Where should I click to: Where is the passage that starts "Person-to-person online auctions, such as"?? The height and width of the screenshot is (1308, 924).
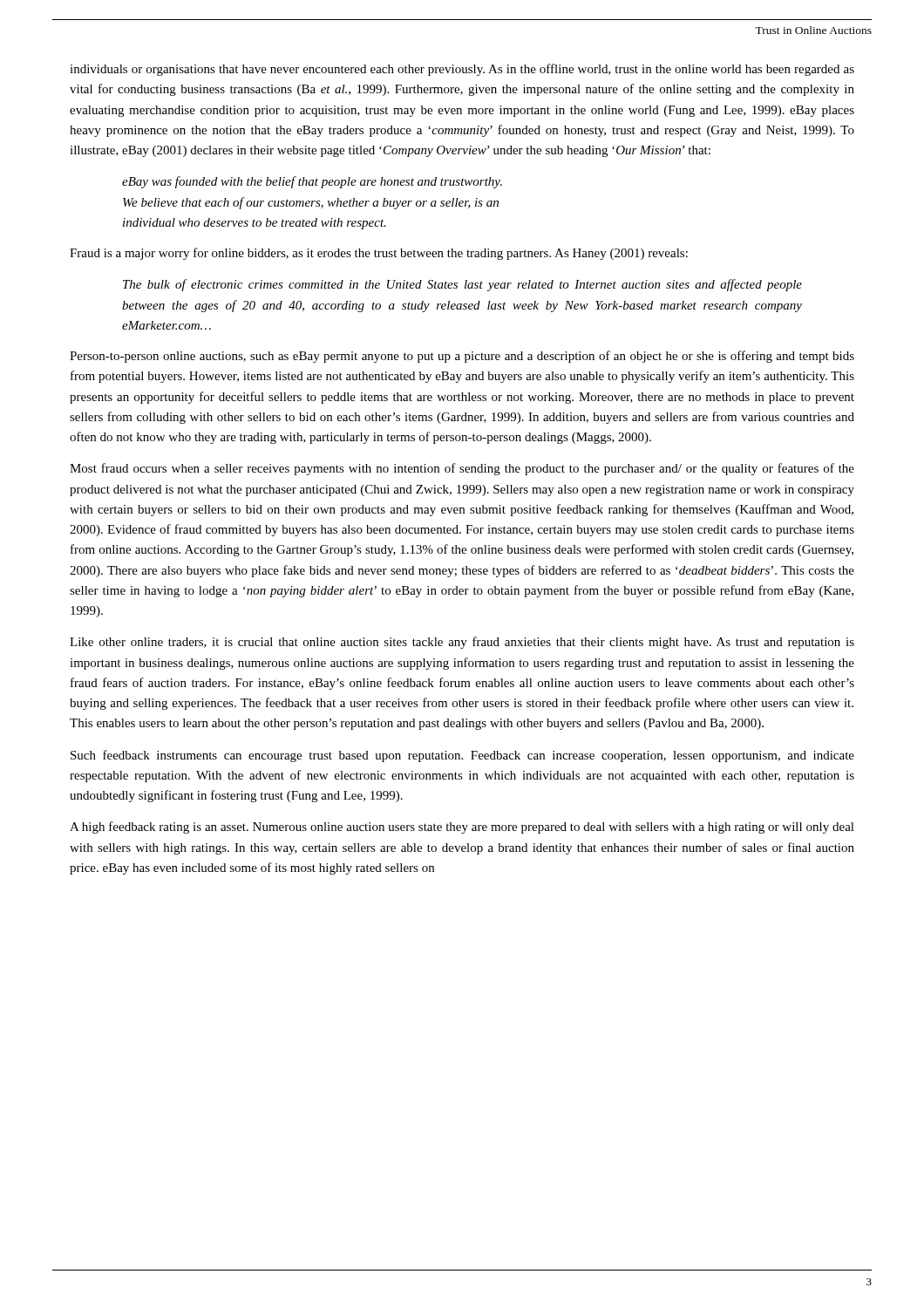tap(462, 396)
